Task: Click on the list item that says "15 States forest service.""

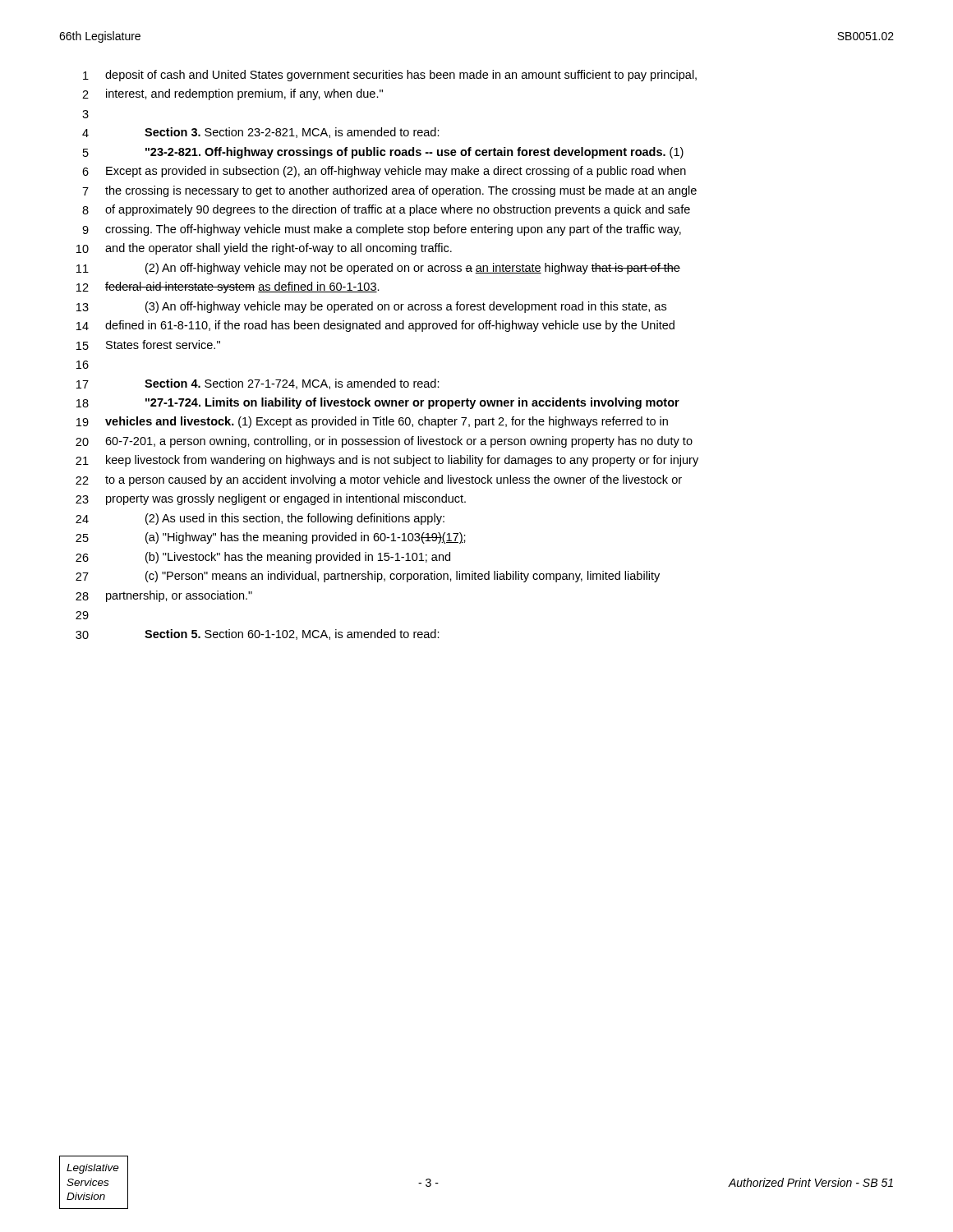Action: coord(148,345)
